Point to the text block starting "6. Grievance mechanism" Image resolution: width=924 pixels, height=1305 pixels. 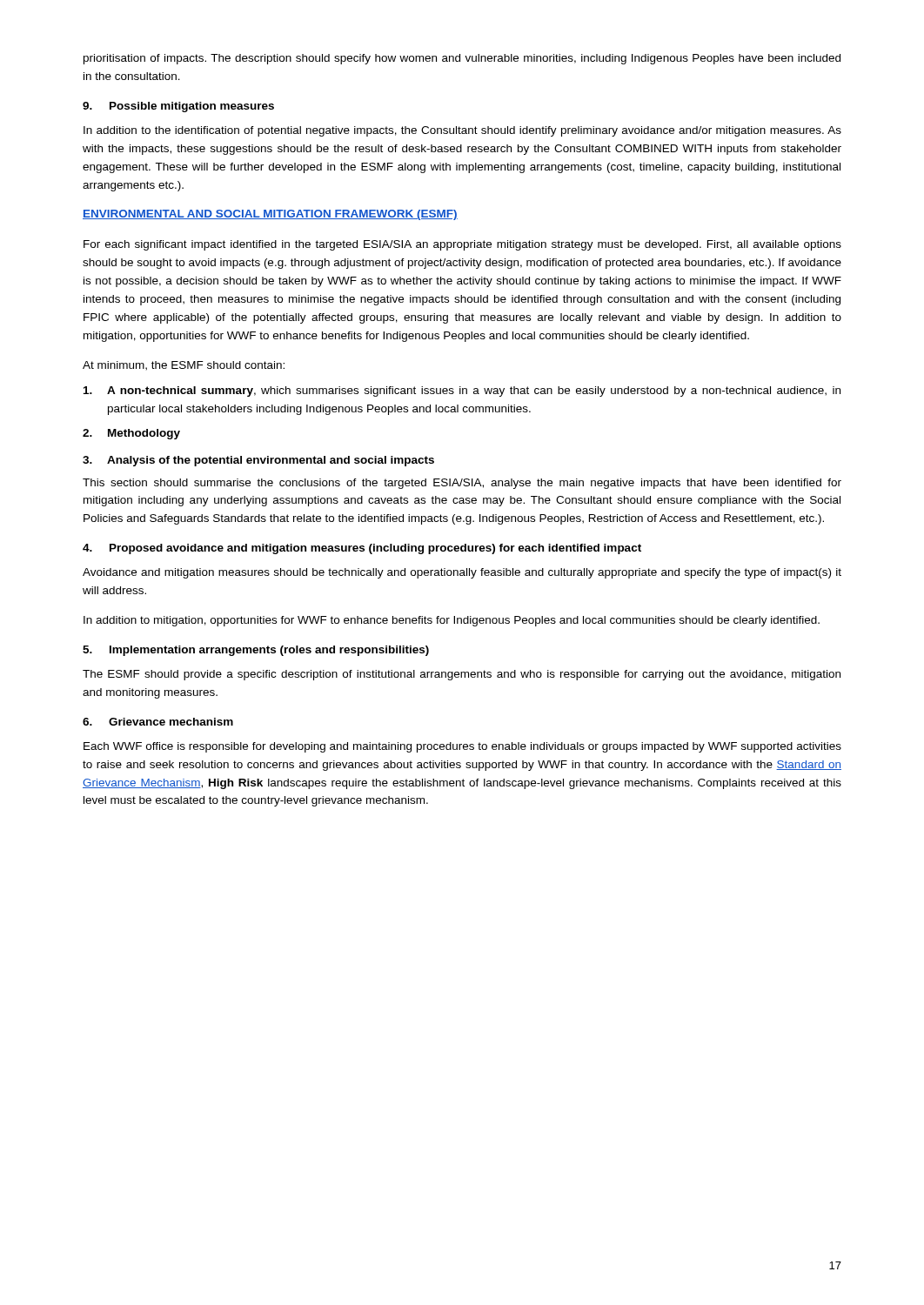158,722
